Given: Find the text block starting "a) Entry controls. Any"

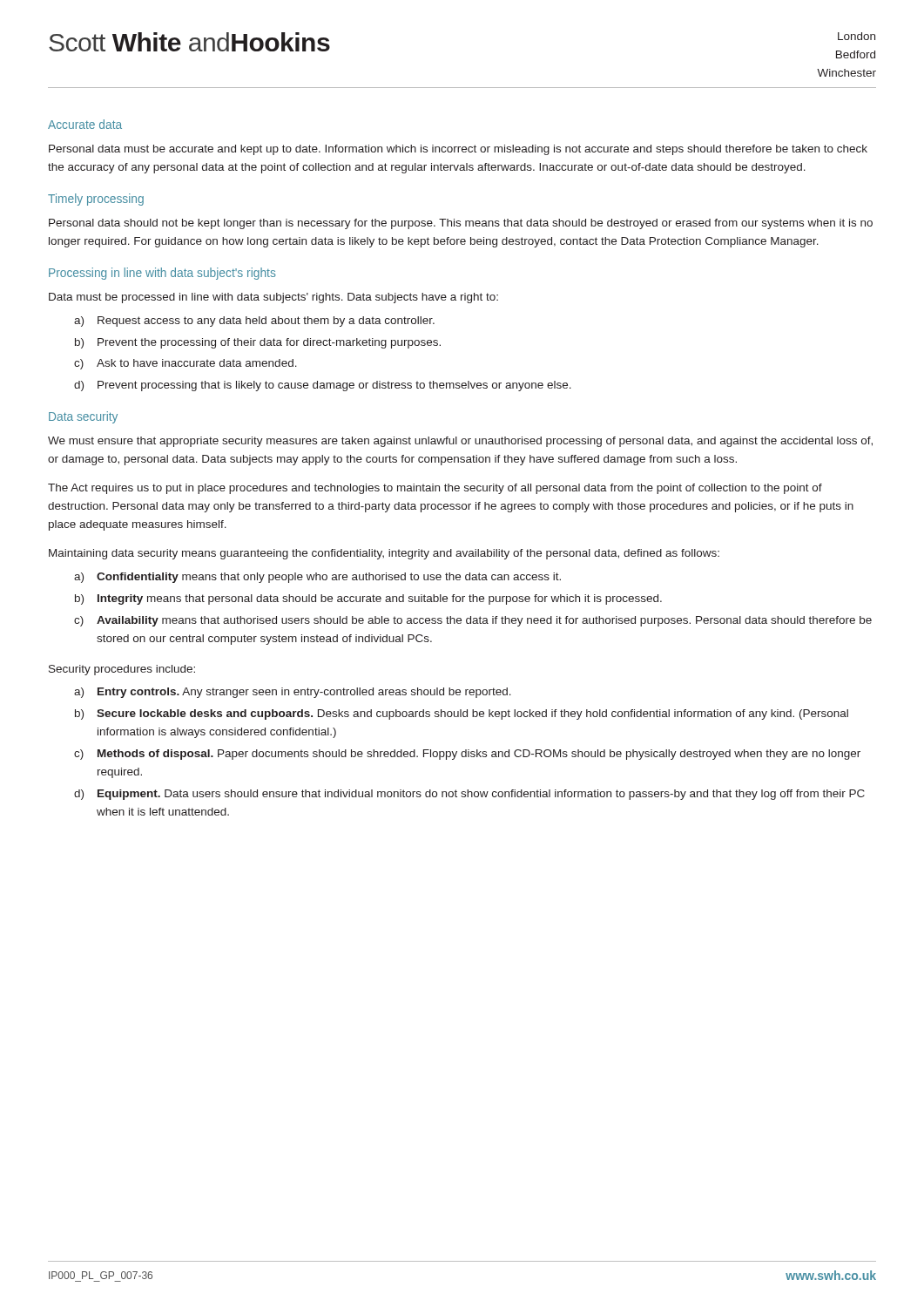Looking at the screenshot, I should click(x=475, y=693).
